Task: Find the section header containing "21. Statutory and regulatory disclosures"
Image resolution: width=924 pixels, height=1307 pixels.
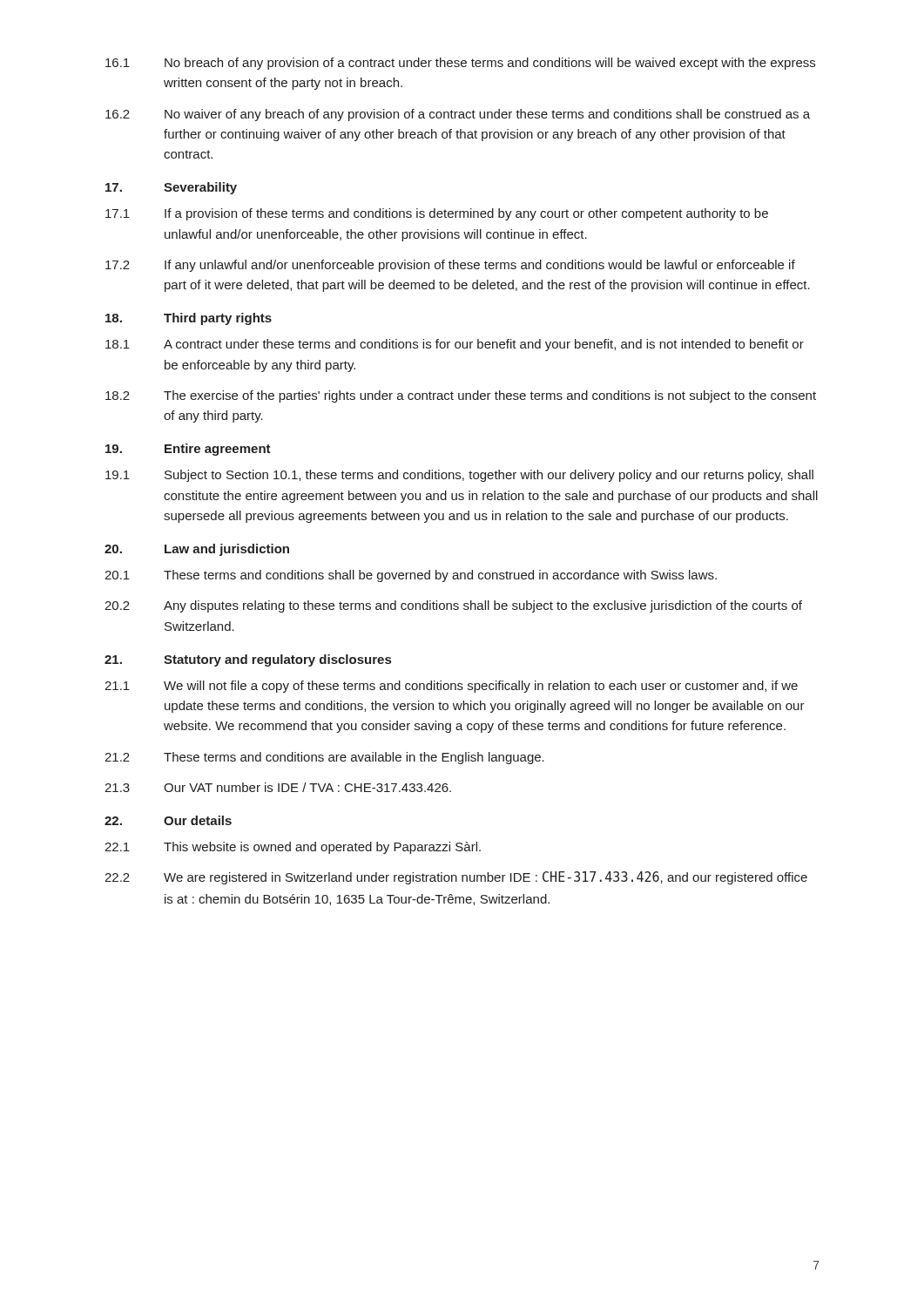Action: pos(248,659)
